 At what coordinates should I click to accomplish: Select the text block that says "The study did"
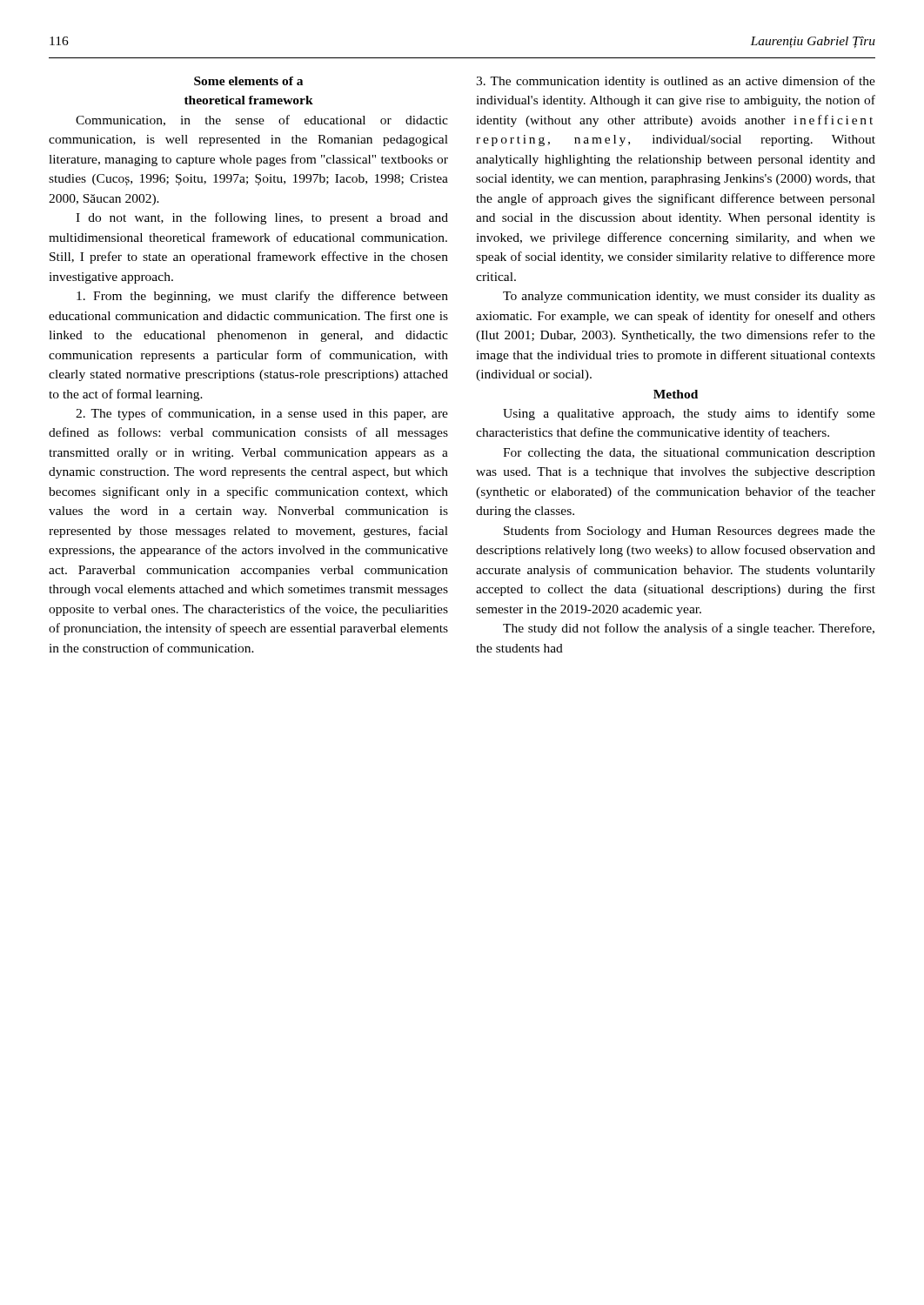[676, 638]
